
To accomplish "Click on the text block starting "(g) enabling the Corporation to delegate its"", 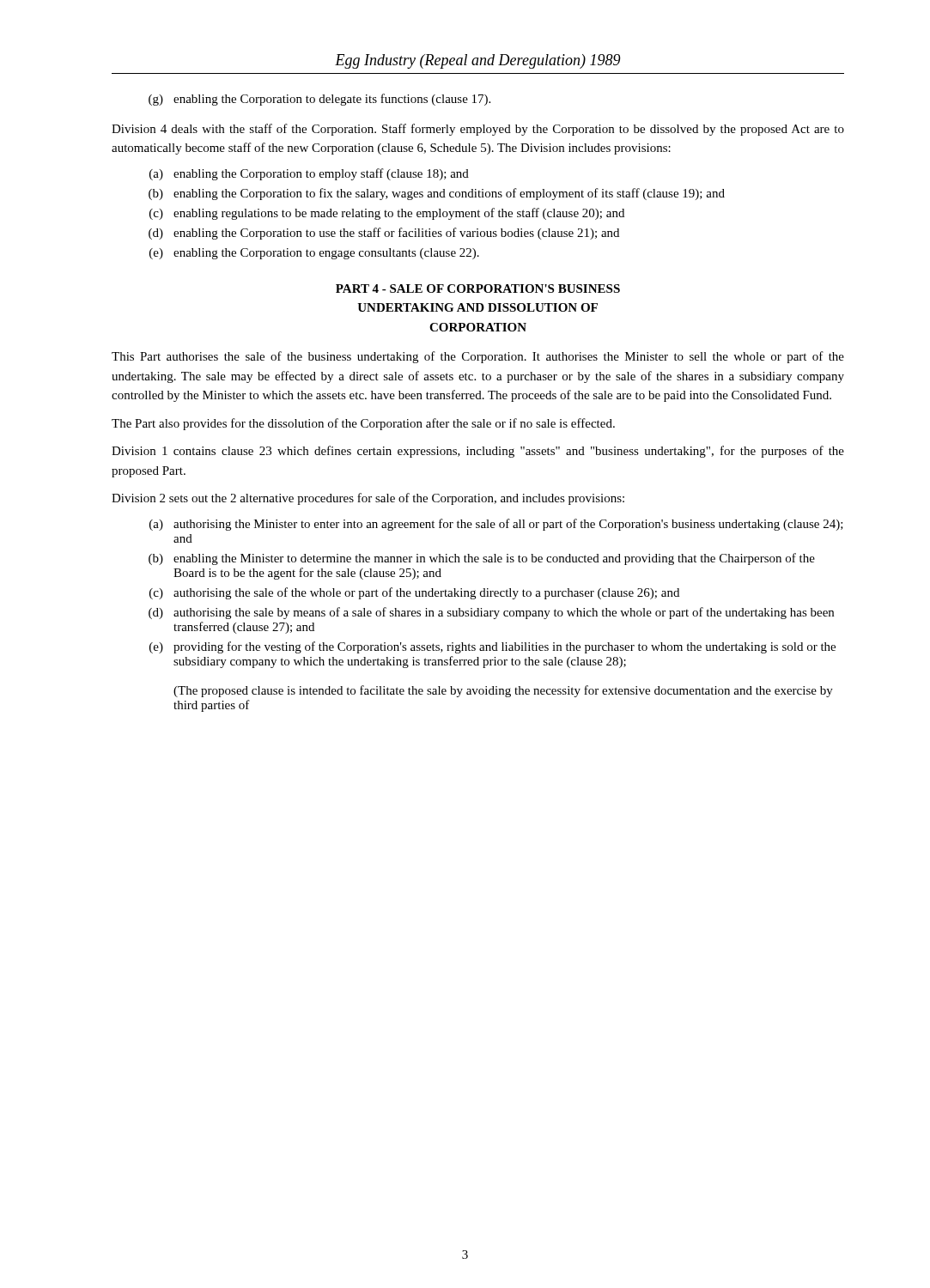I will pos(478,99).
